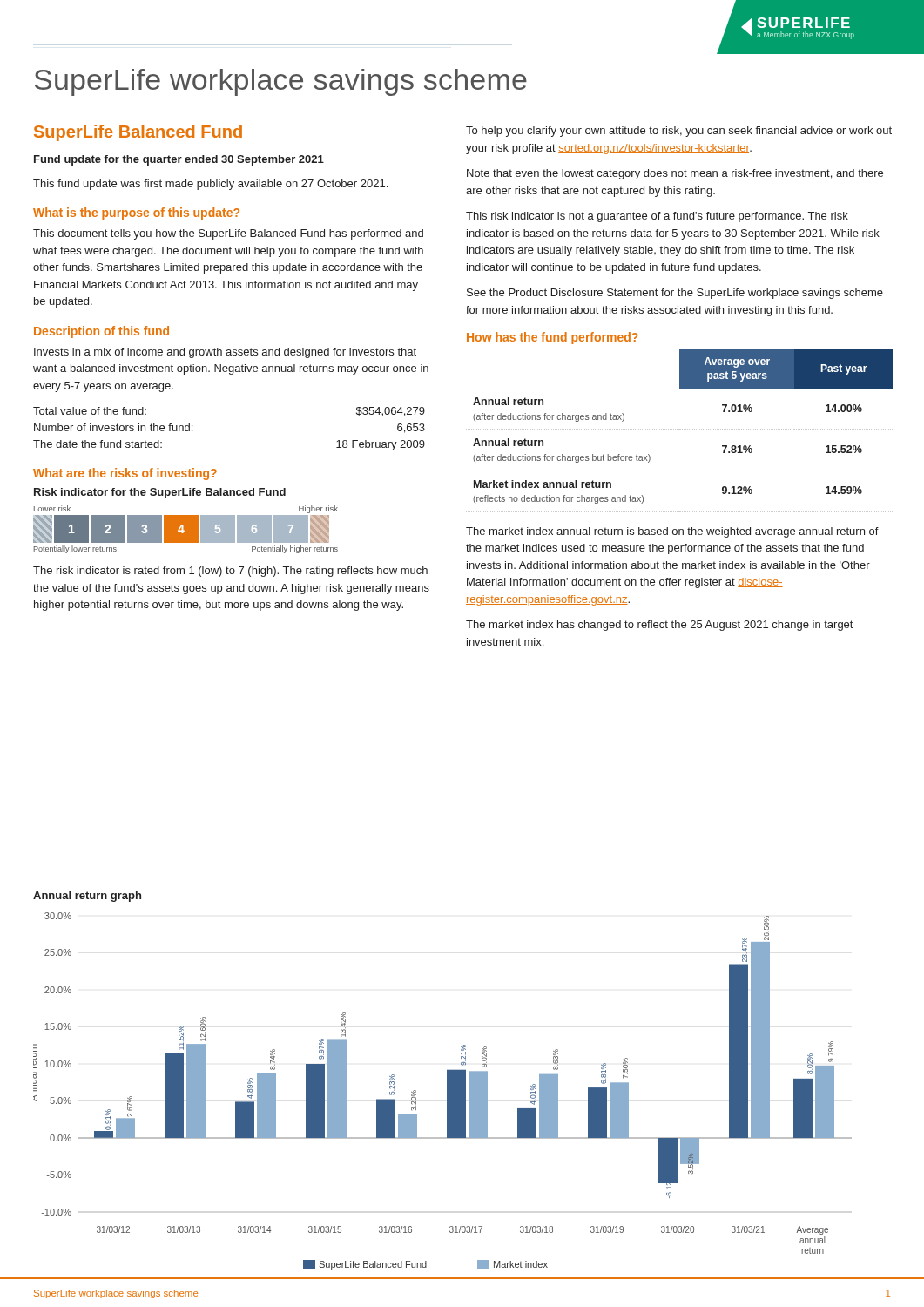Find the text block with the text "The market index has changed to reflect"
924x1307 pixels.
point(679,633)
